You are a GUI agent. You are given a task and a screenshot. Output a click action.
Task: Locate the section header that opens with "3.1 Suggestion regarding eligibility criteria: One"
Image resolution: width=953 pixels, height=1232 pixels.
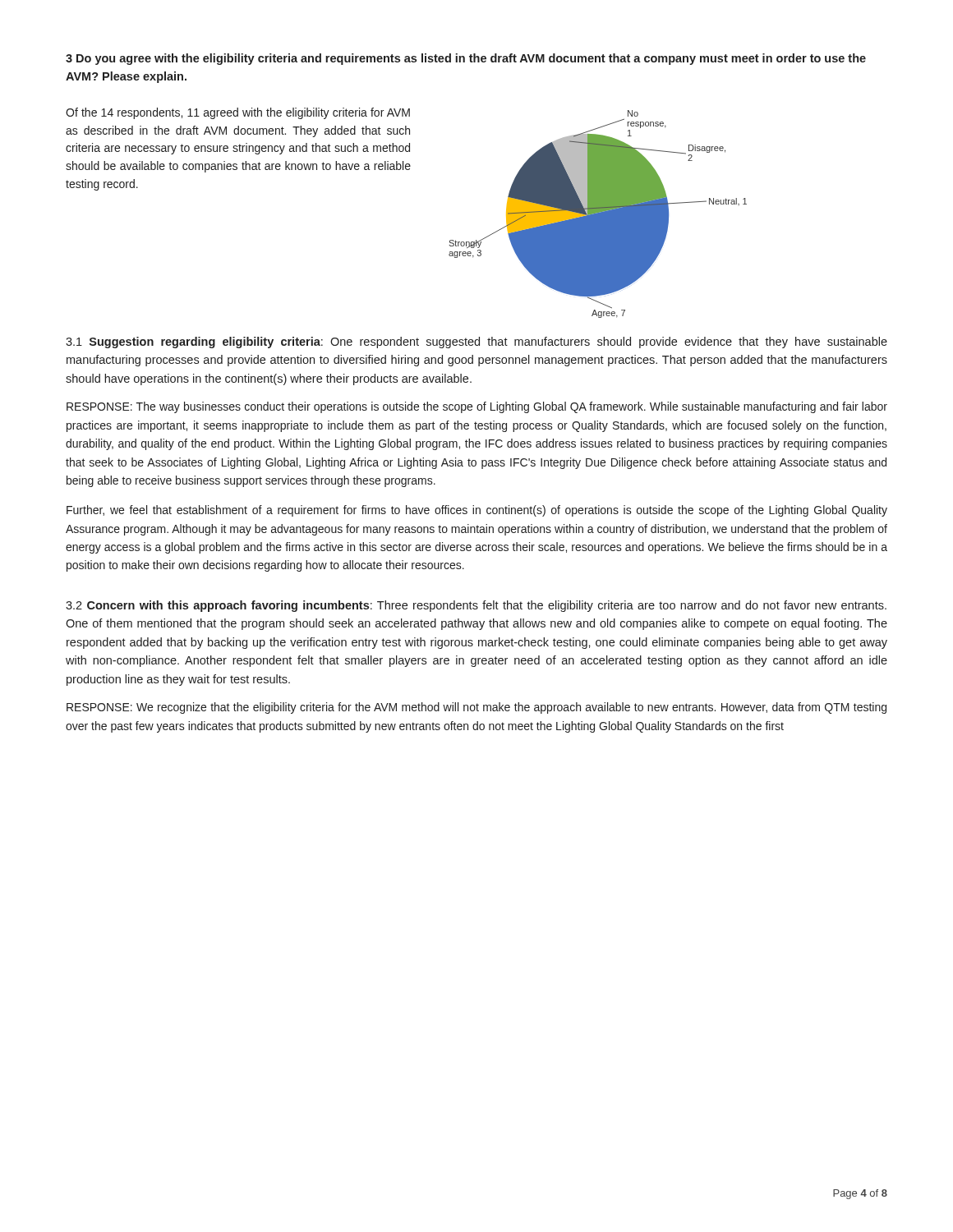pos(476,360)
